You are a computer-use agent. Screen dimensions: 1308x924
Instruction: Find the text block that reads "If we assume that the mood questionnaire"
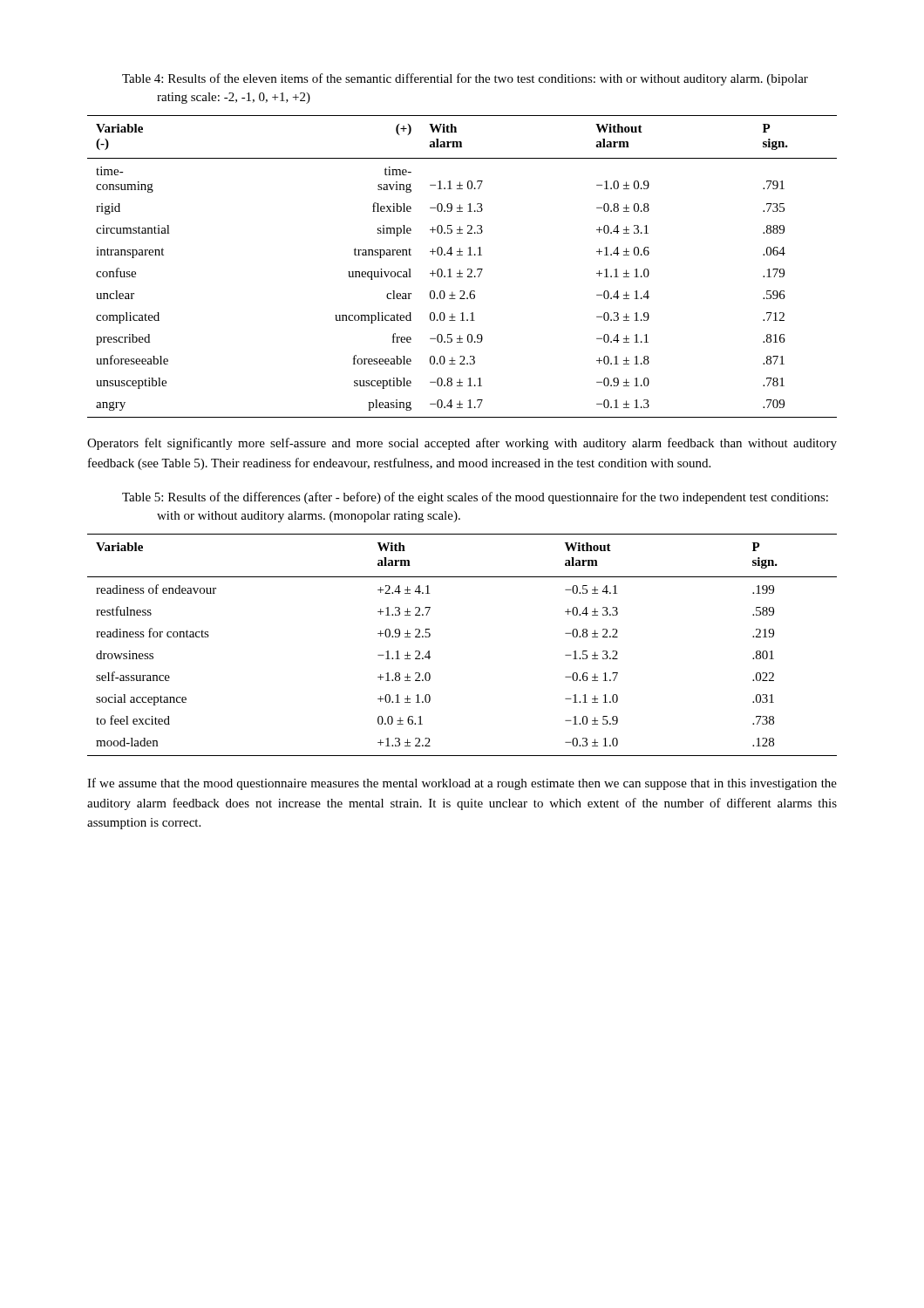pyautogui.click(x=462, y=803)
